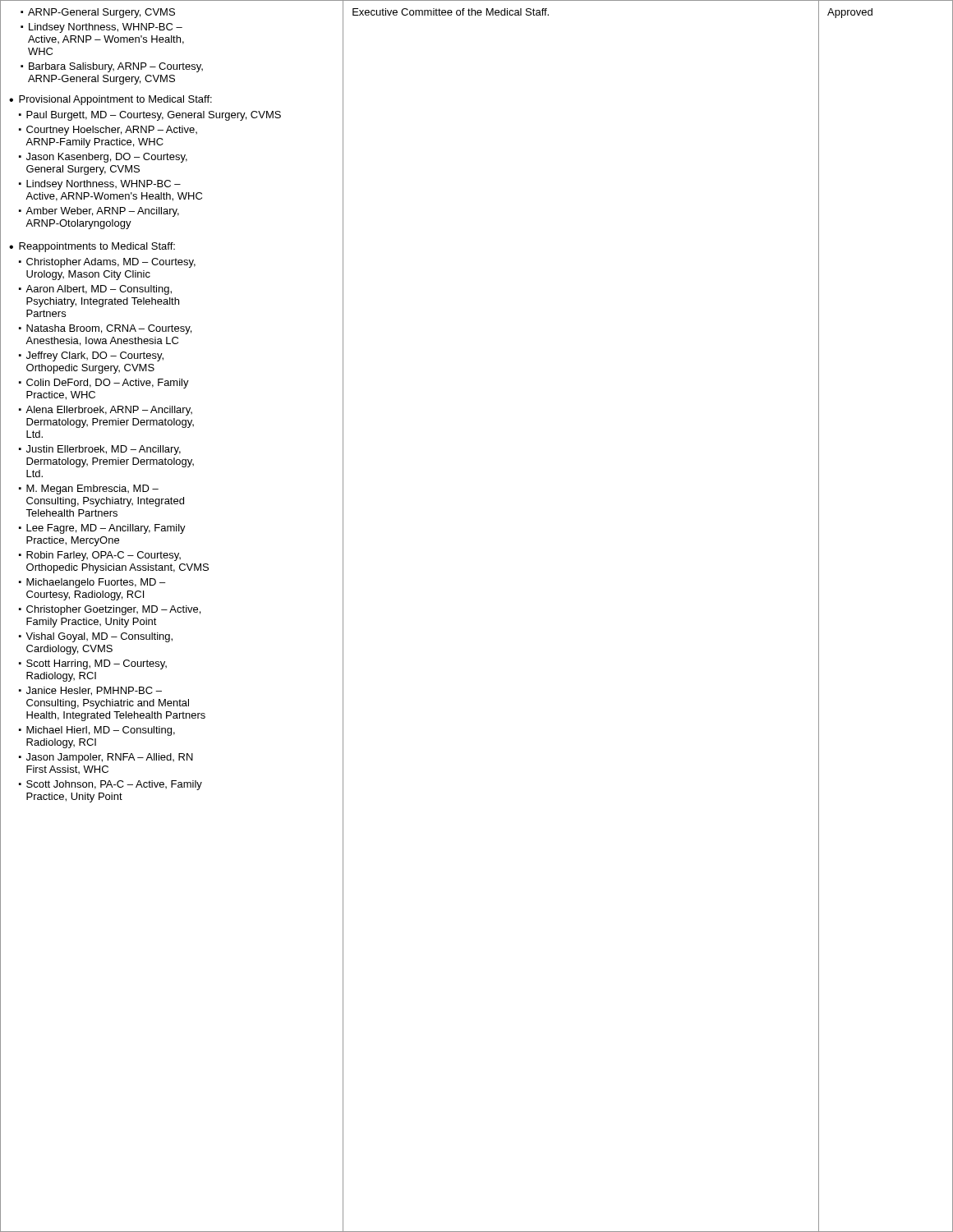Click the passage that begins "• Provisional Appointment to Medical Staff:"
Image resolution: width=953 pixels, height=1232 pixels.
point(172,162)
